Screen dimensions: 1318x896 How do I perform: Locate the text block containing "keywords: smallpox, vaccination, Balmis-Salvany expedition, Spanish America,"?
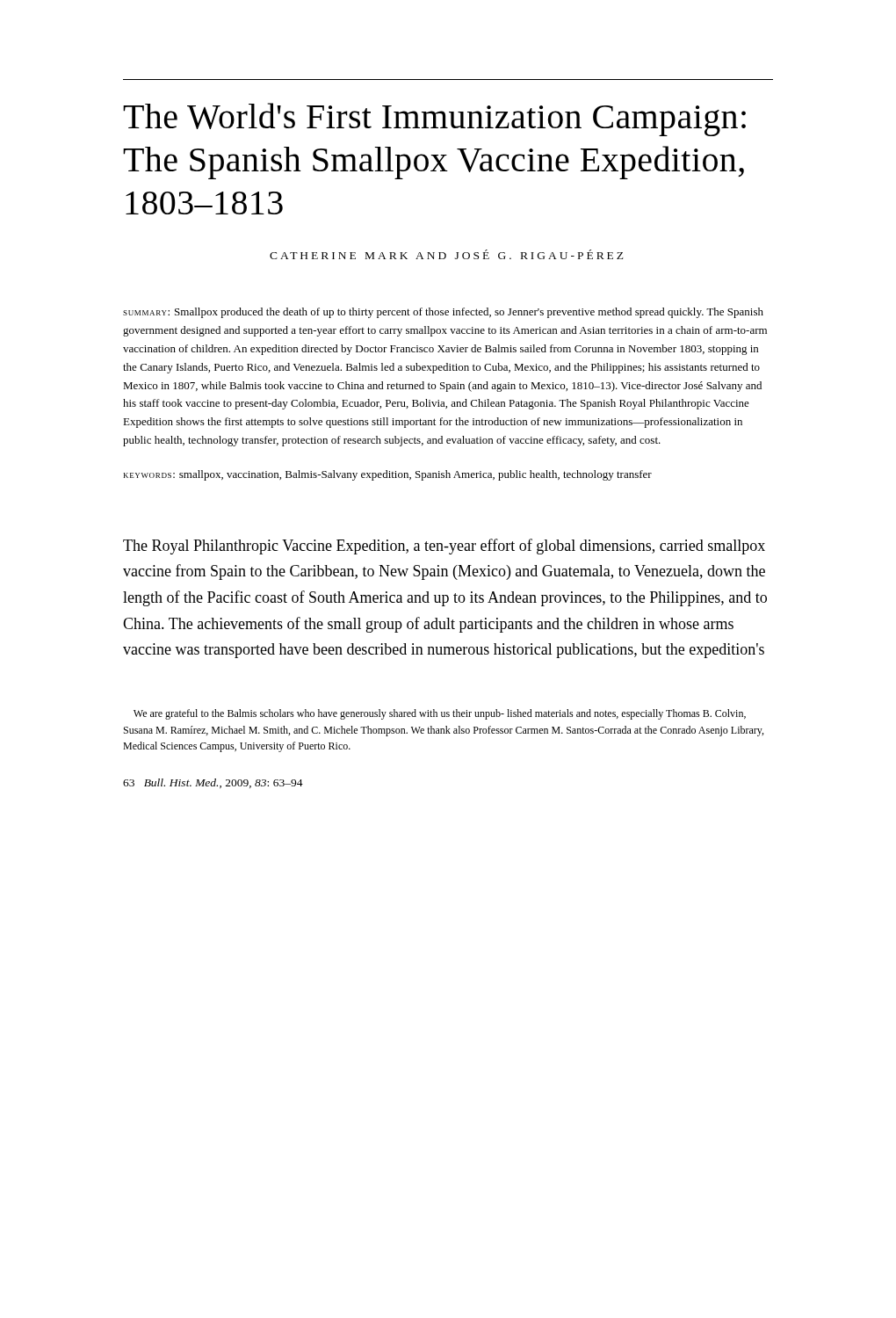coord(387,474)
